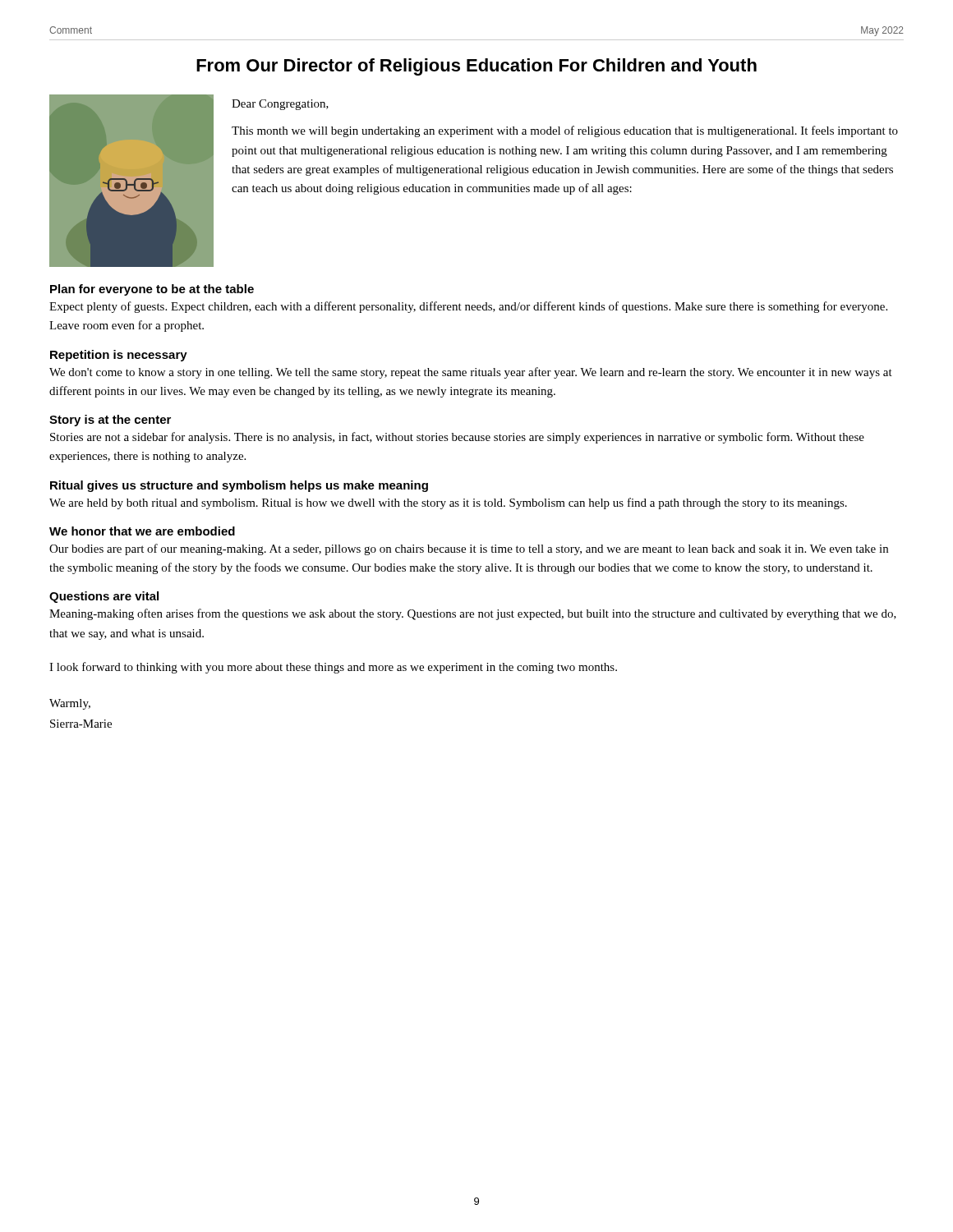This screenshot has height=1232, width=953.
Task: Locate the block starting "I look forward to thinking with you"
Action: click(x=334, y=667)
